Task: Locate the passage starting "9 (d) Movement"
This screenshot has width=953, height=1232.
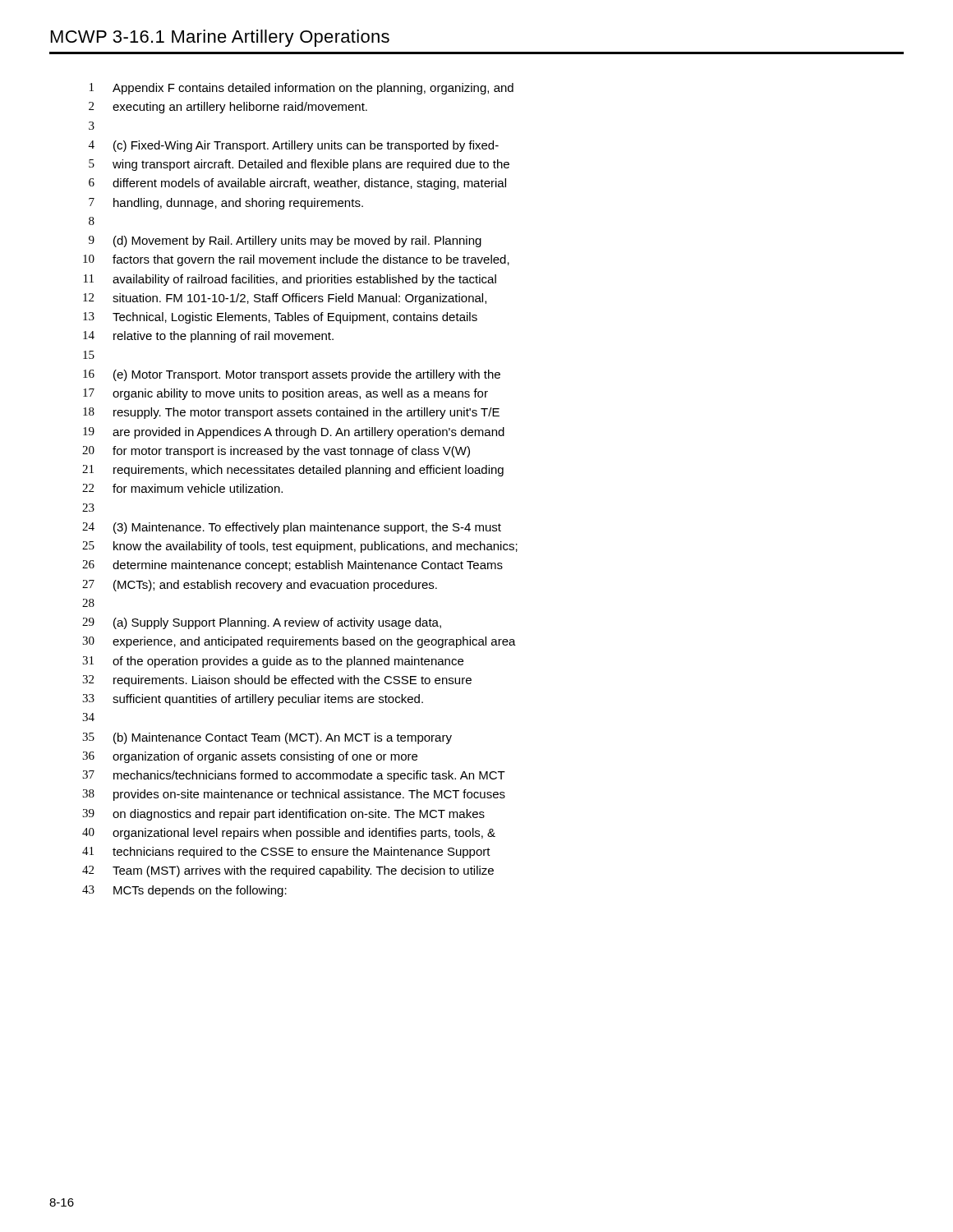Action: pyautogui.click(x=476, y=288)
